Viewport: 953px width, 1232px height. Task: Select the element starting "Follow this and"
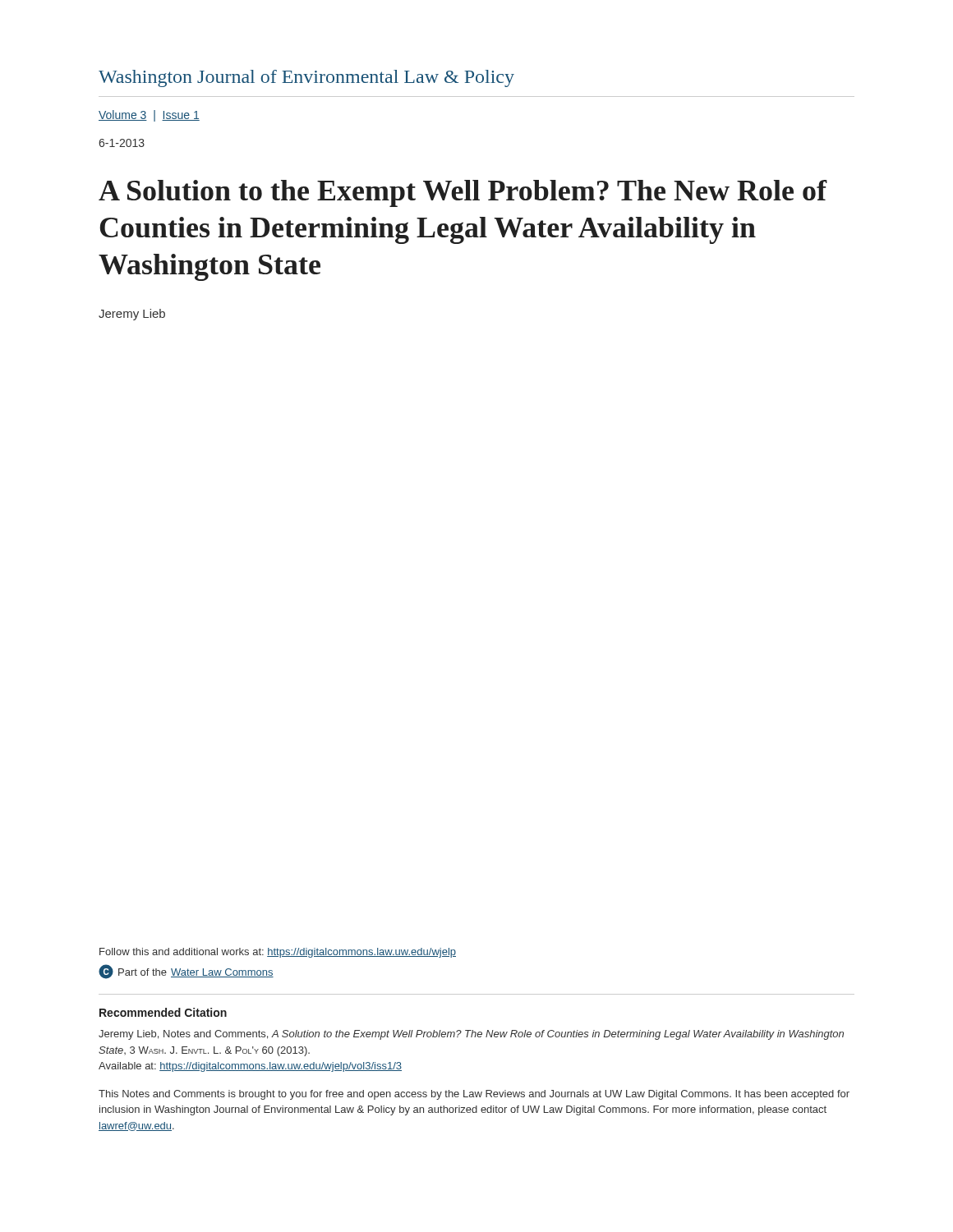click(x=278, y=953)
